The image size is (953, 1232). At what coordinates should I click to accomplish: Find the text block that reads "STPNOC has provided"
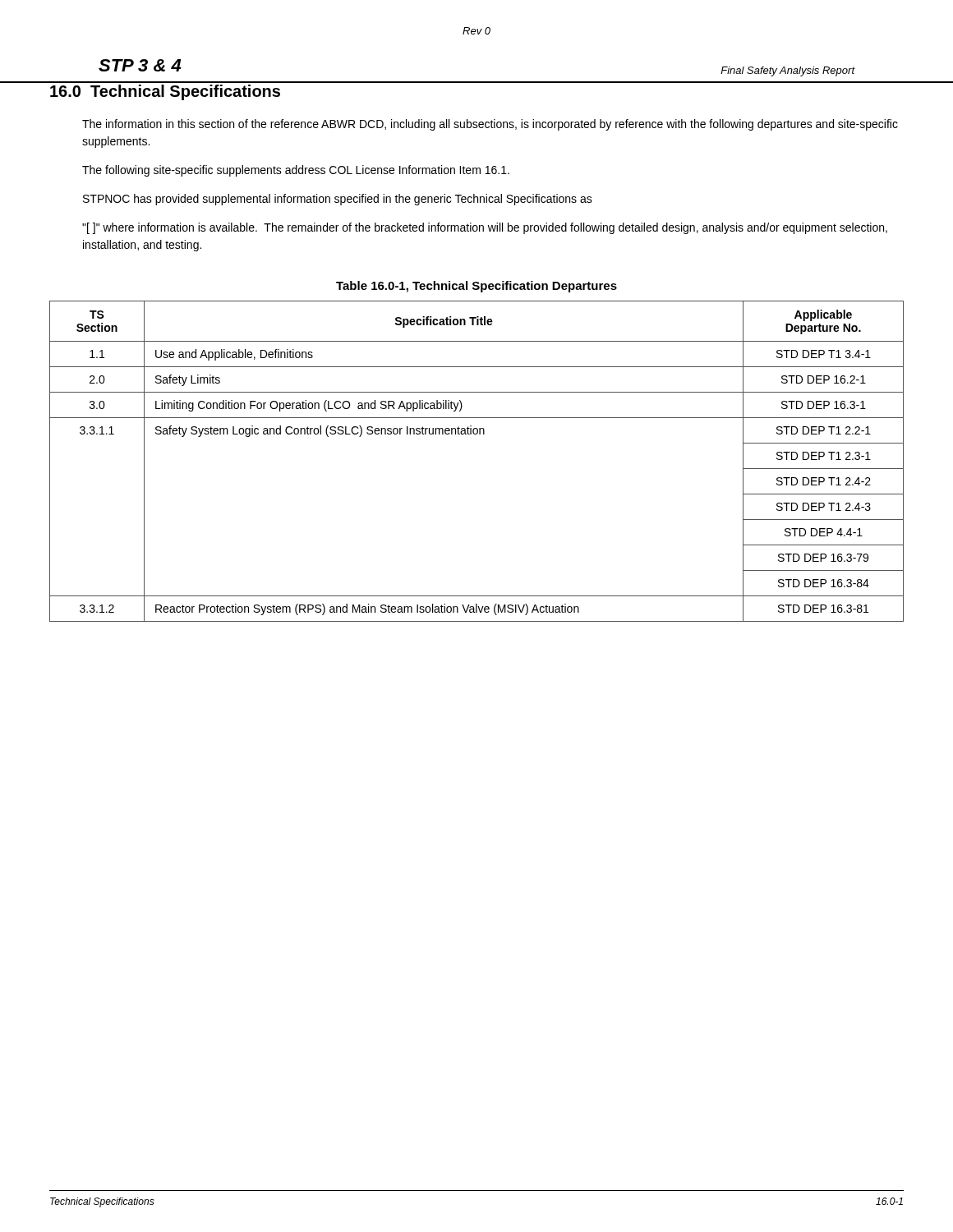[337, 199]
